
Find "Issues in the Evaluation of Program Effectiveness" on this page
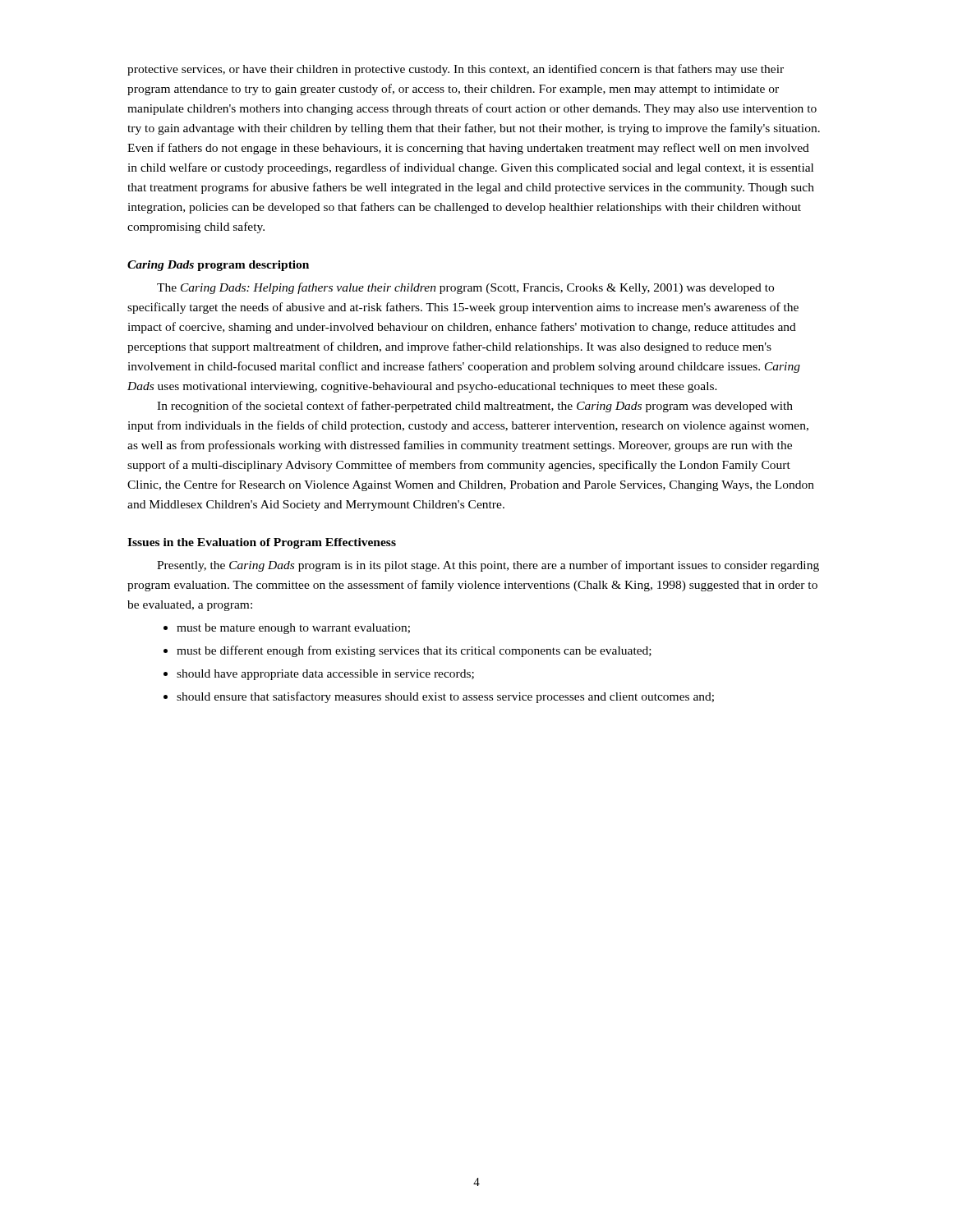pyautogui.click(x=262, y=542)
